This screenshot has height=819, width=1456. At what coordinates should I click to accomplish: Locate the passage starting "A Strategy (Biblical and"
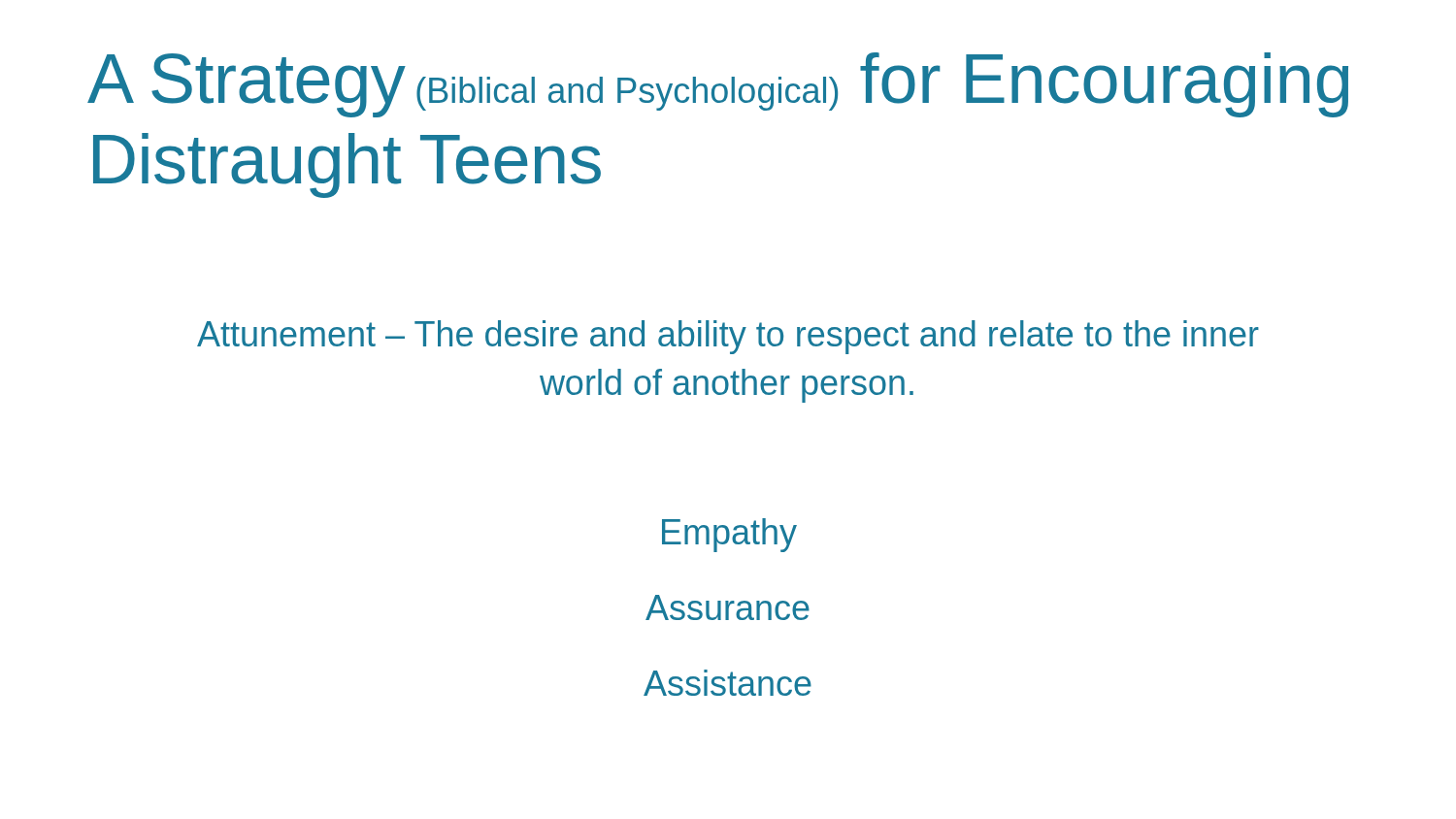click(720, 119)
